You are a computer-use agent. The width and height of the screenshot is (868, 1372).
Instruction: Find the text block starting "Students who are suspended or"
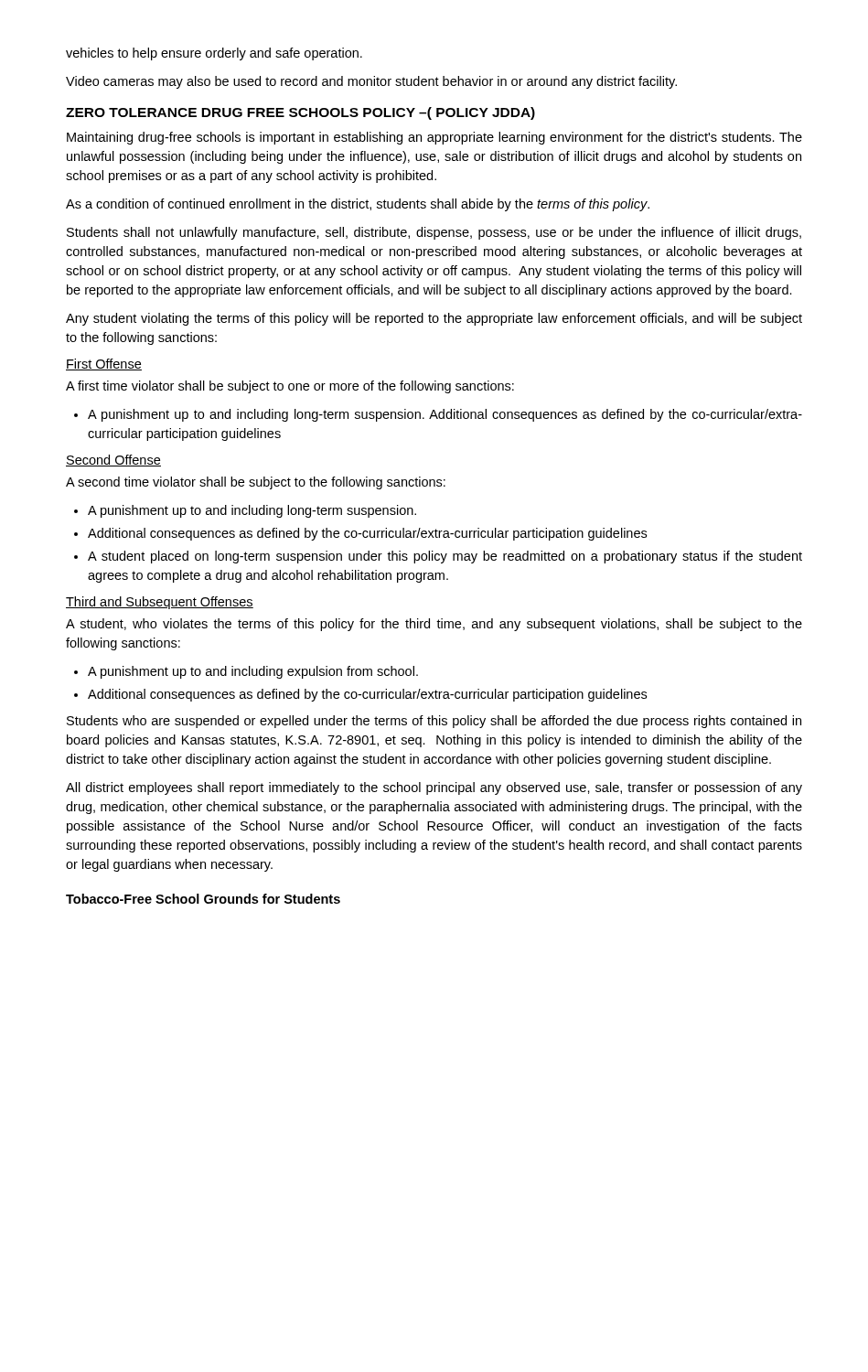tap(434, 741)
